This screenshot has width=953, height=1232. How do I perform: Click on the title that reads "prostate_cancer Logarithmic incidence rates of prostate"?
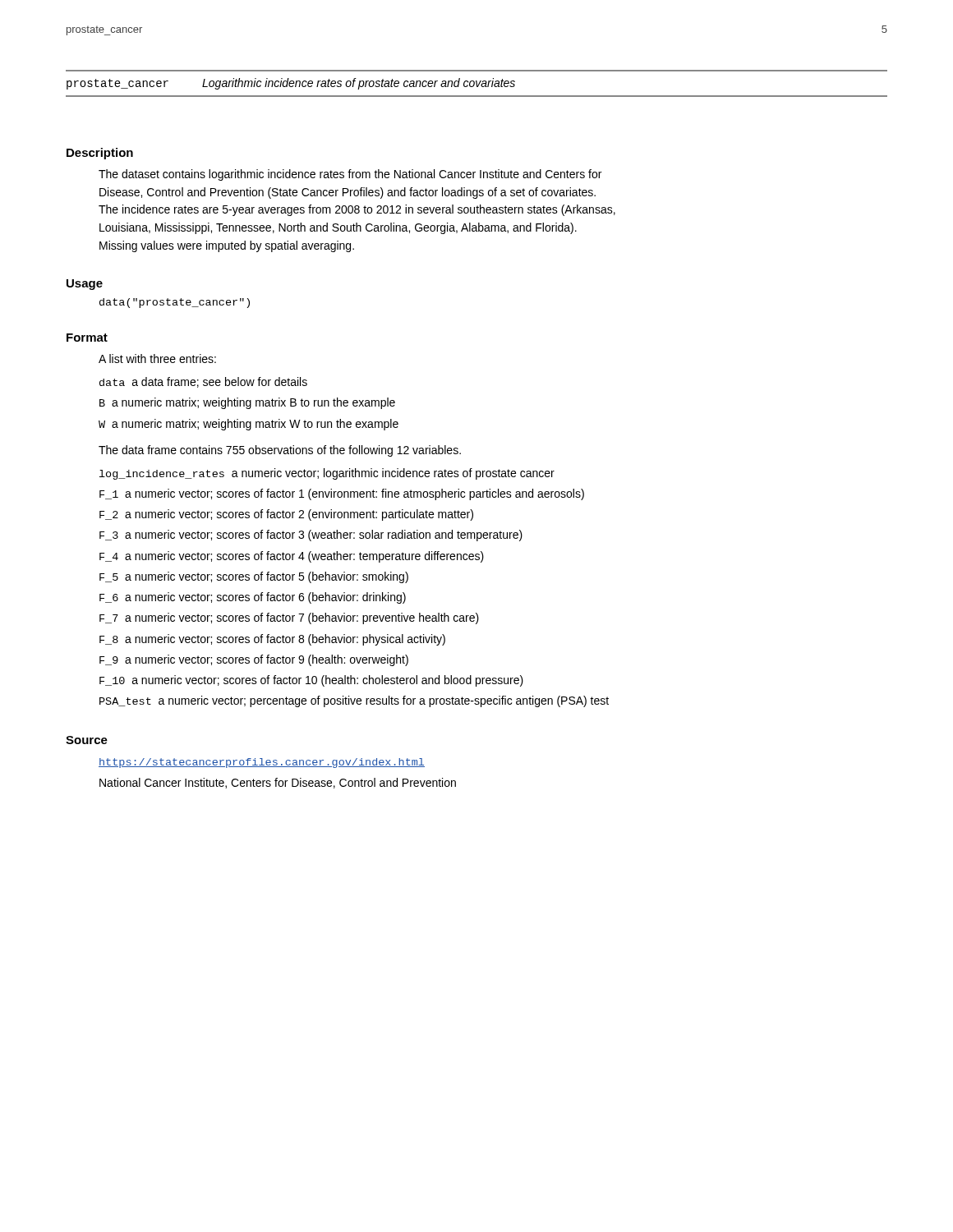291,83
